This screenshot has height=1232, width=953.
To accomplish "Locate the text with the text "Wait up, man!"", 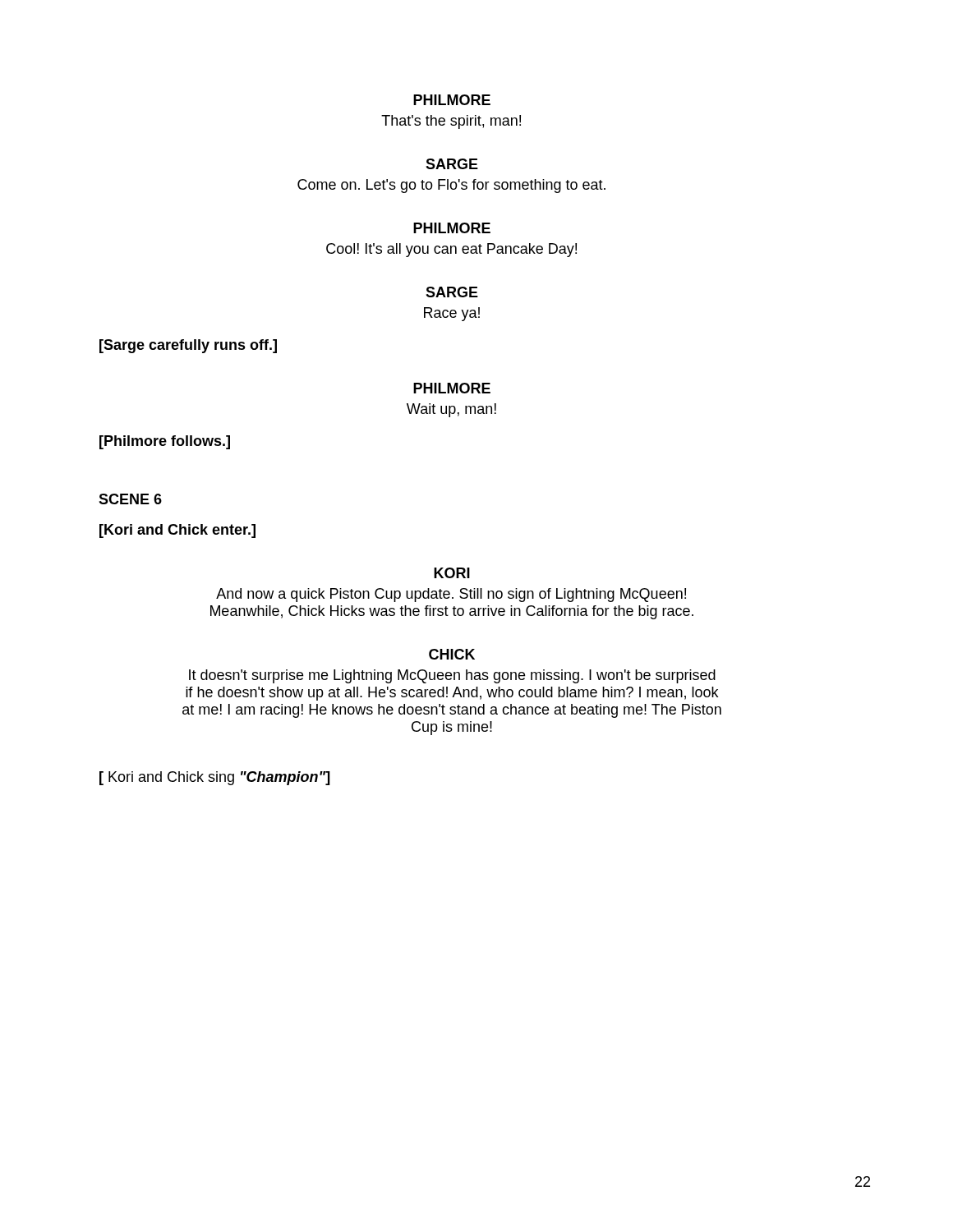I will [452, 409].
